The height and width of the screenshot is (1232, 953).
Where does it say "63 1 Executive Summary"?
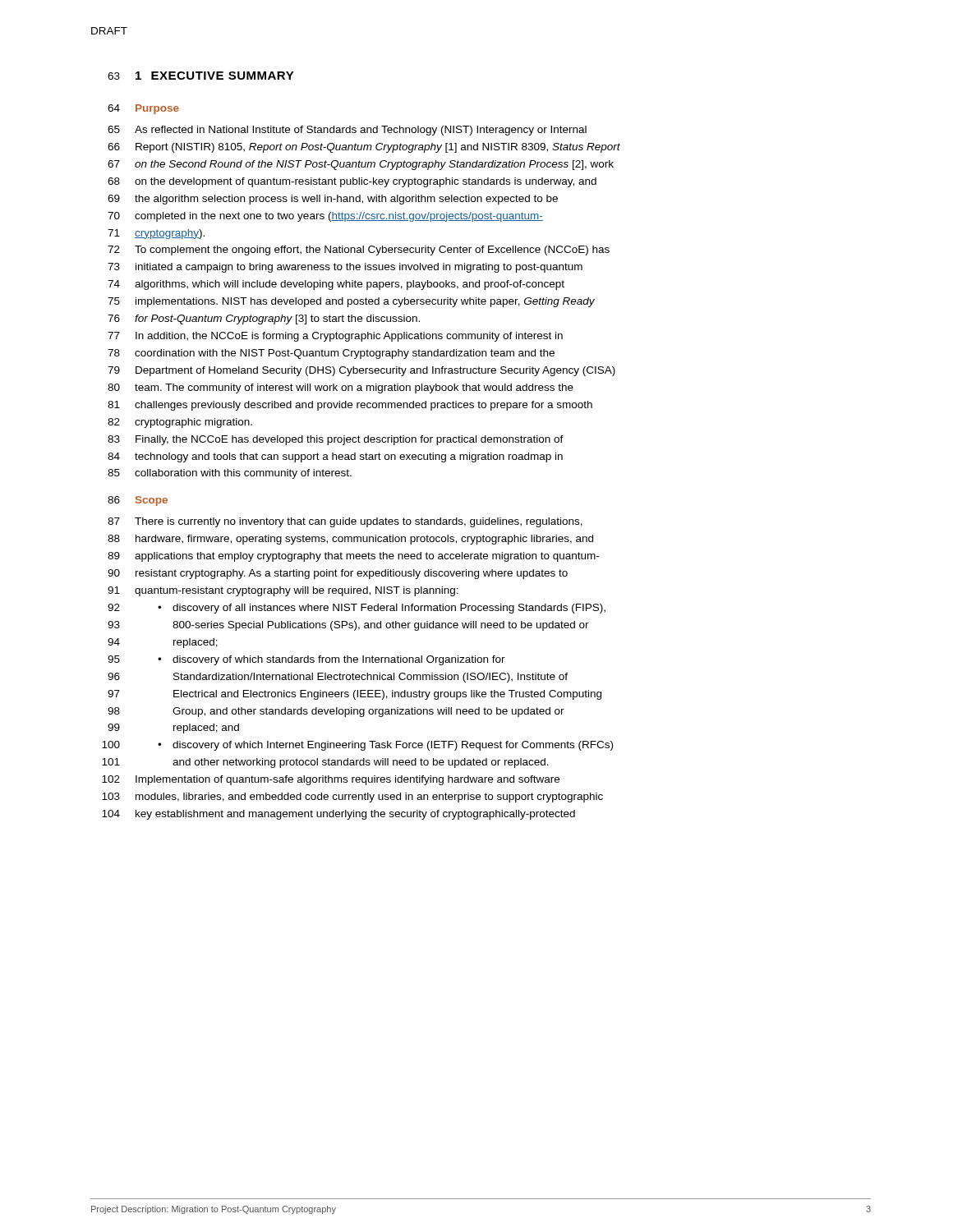[x=192, y=75]
